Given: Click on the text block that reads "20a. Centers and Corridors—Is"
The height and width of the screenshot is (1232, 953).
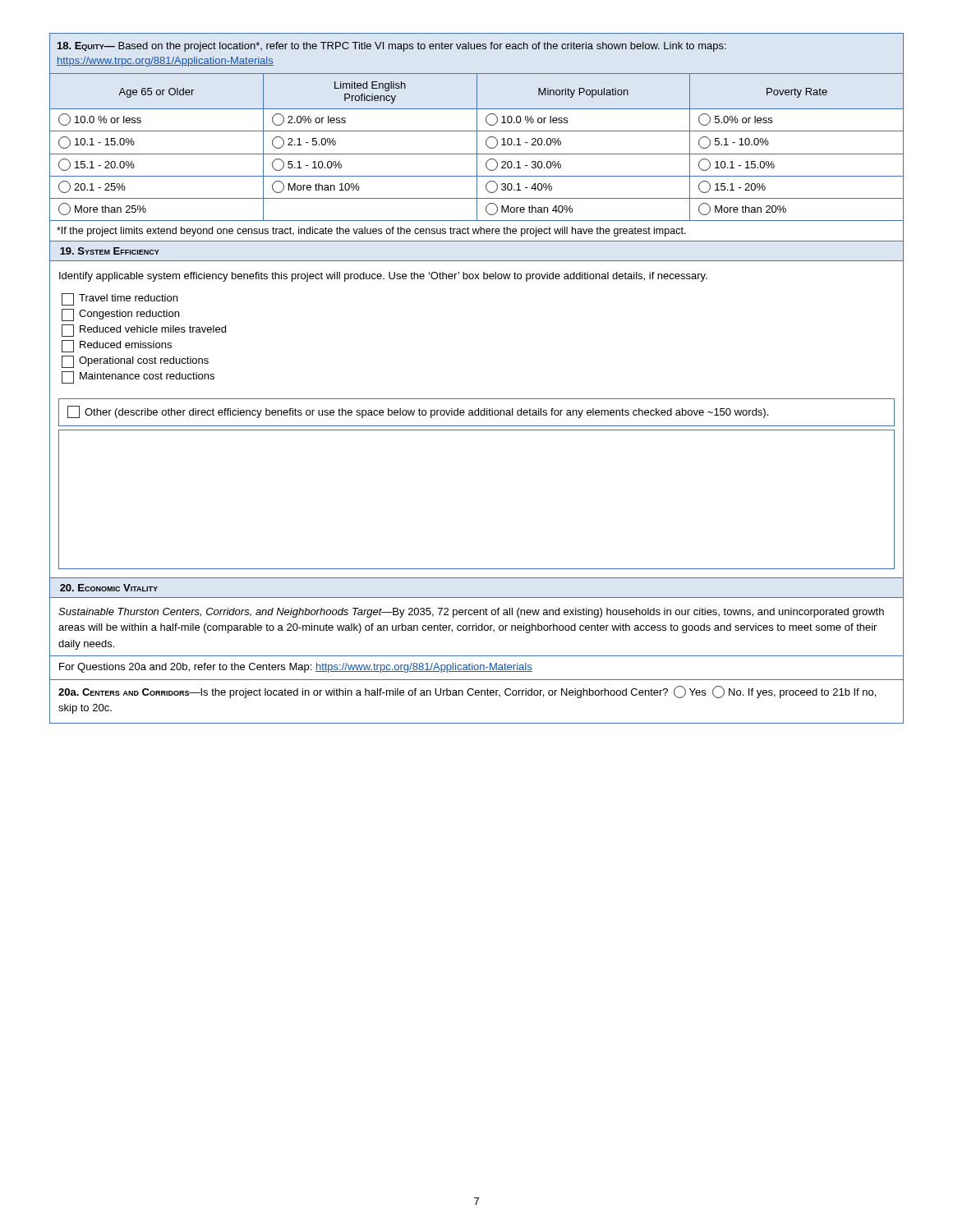Looking at the screenshot, I should 468,700.
